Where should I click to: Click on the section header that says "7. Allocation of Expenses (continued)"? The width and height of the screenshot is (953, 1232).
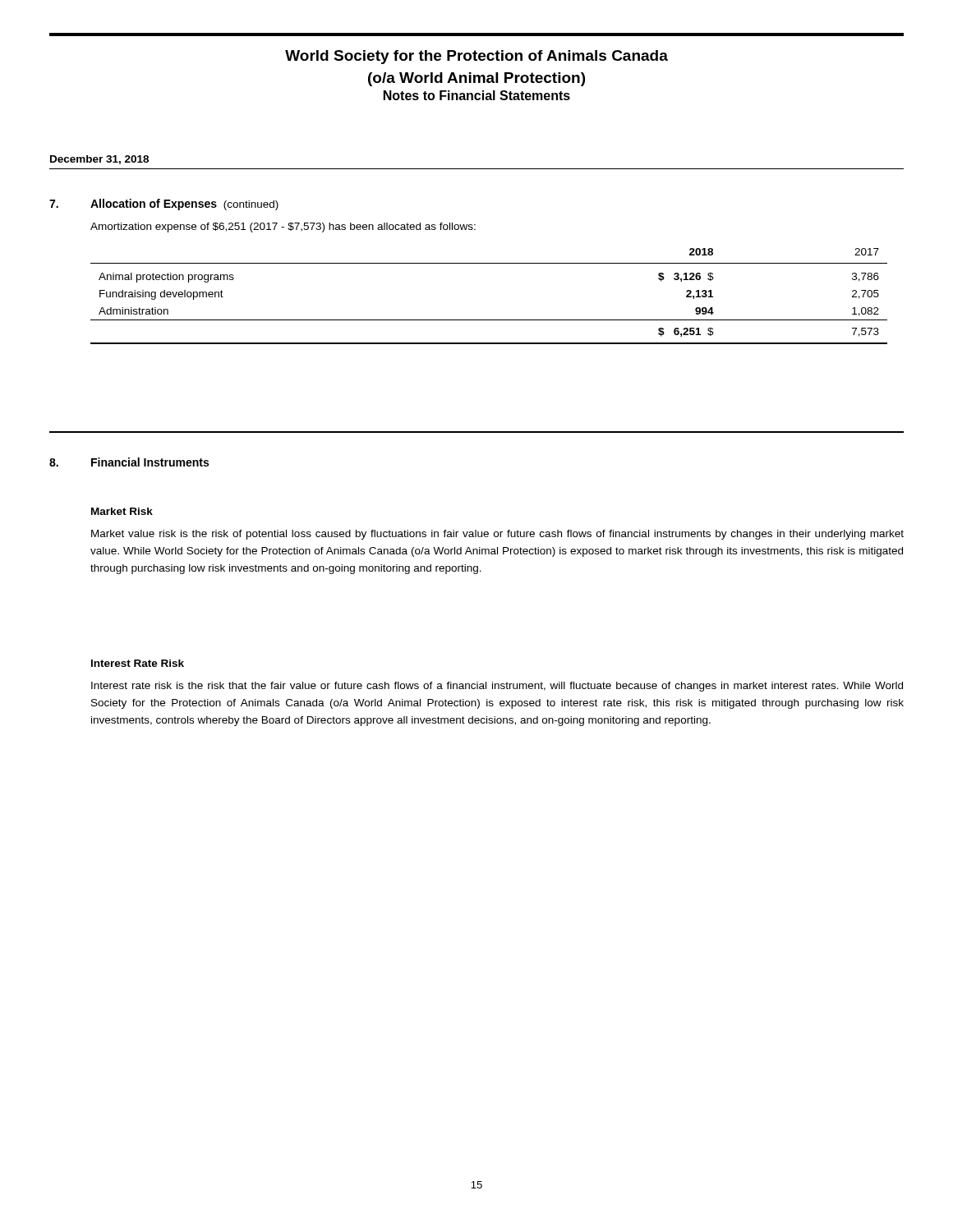pyautogui.click(x=164, y=204)
